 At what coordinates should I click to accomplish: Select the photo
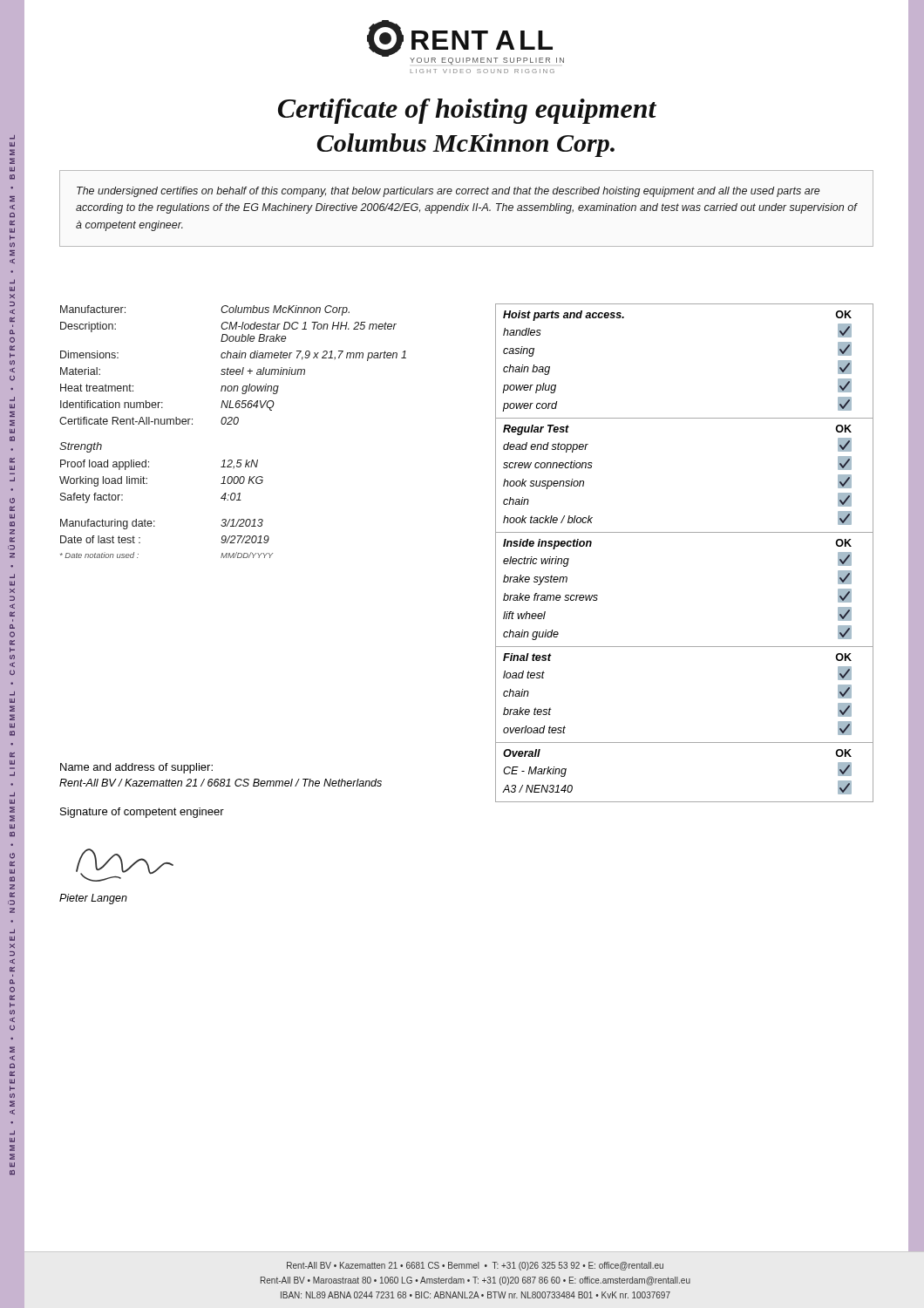[129, 856]
